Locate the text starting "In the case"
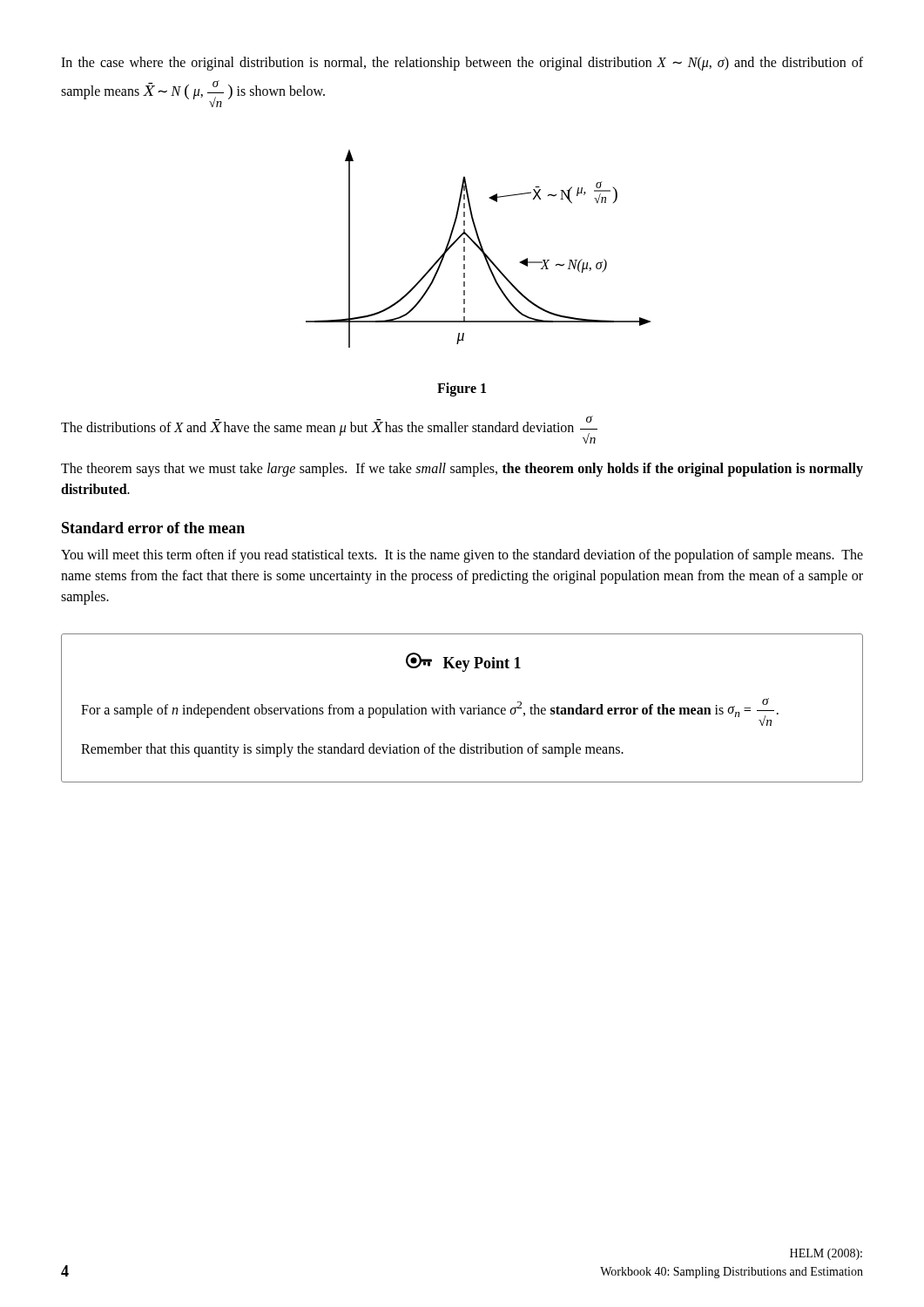This screenshot has height=1307, width=924. tap(462, 64)
